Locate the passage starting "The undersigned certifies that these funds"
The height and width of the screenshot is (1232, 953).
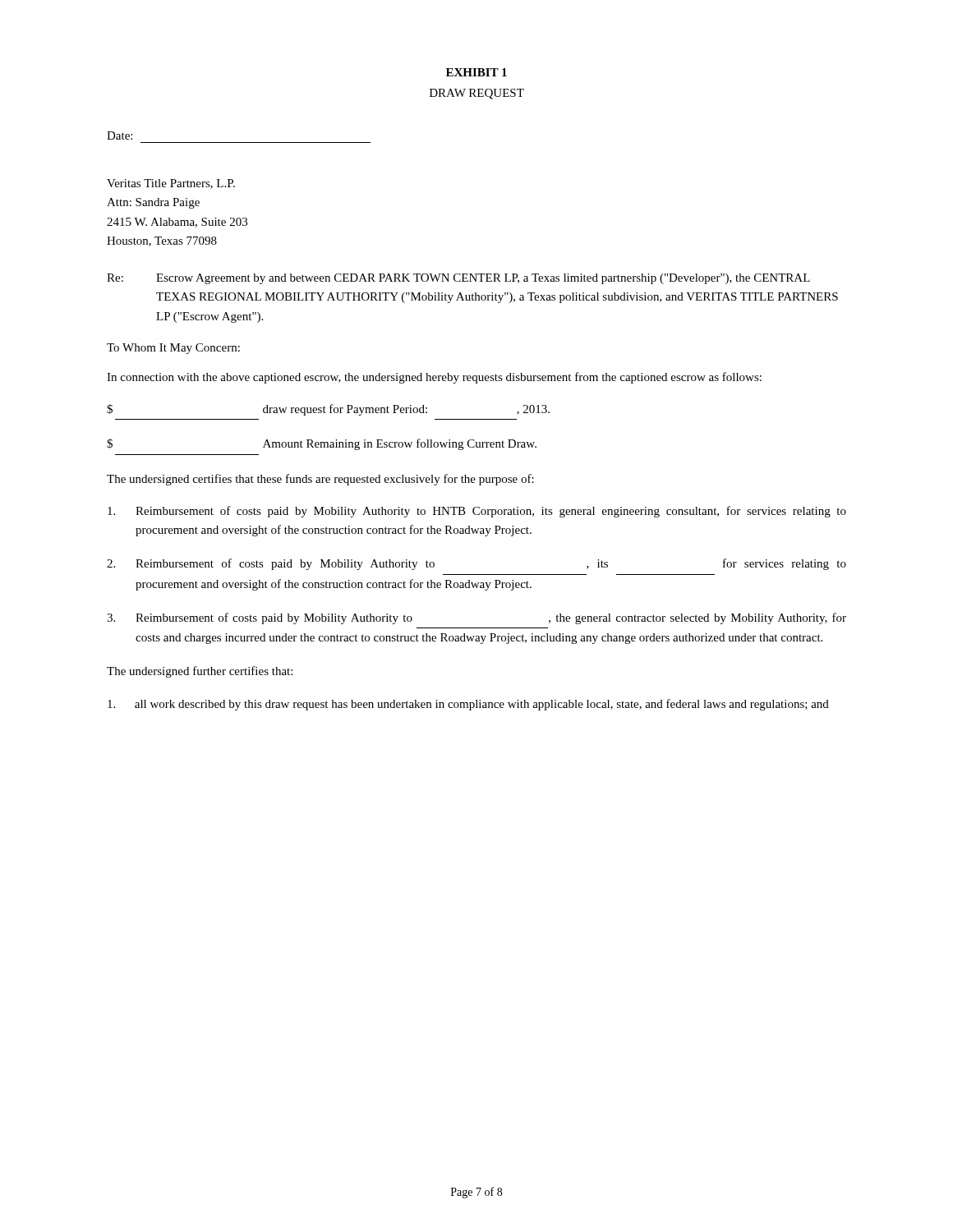pos(321,478)
